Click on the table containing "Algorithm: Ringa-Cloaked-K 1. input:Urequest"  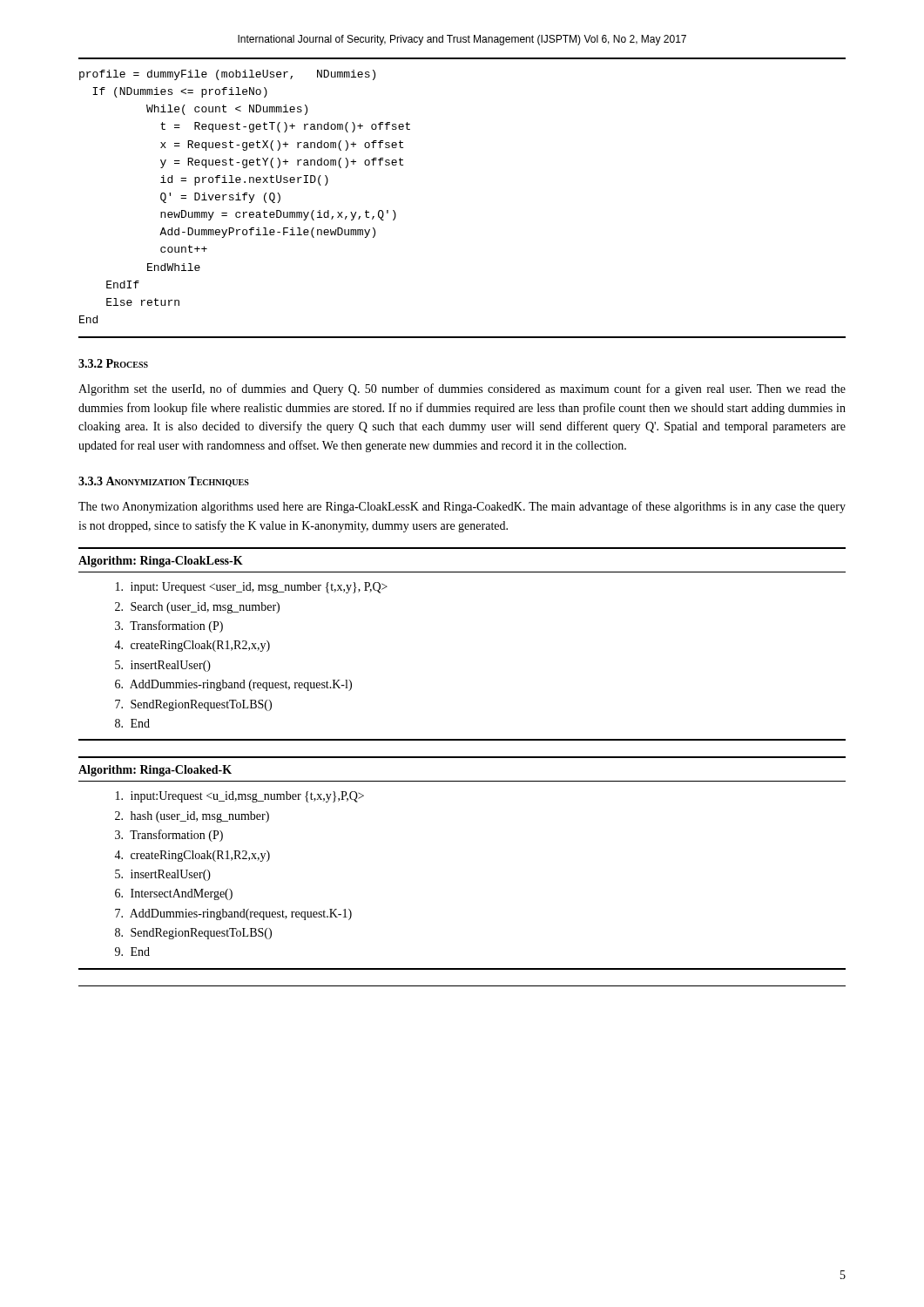pyautogui.click(x=462, y=863)
